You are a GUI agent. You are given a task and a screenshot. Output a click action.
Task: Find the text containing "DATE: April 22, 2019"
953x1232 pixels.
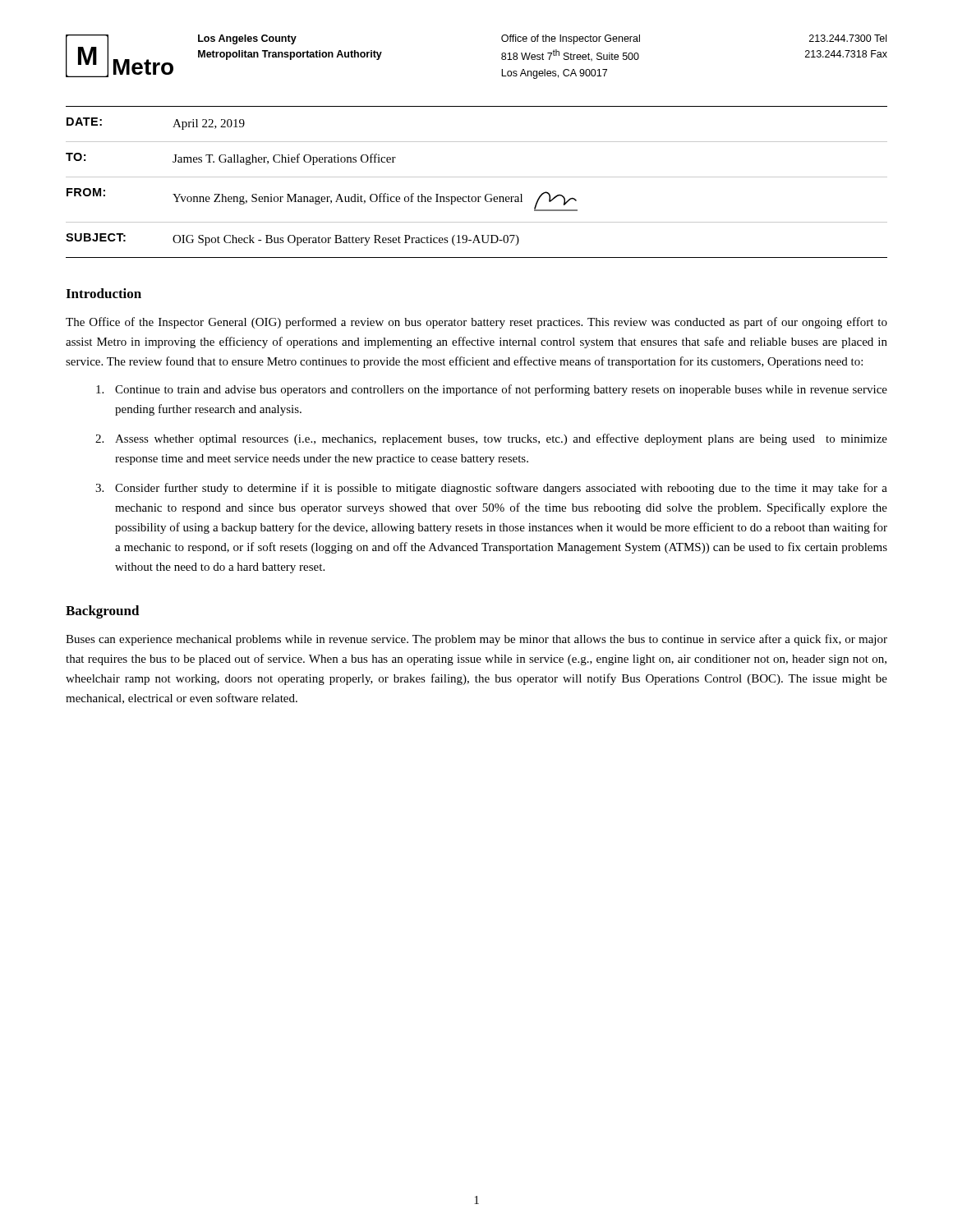(82, 124)
